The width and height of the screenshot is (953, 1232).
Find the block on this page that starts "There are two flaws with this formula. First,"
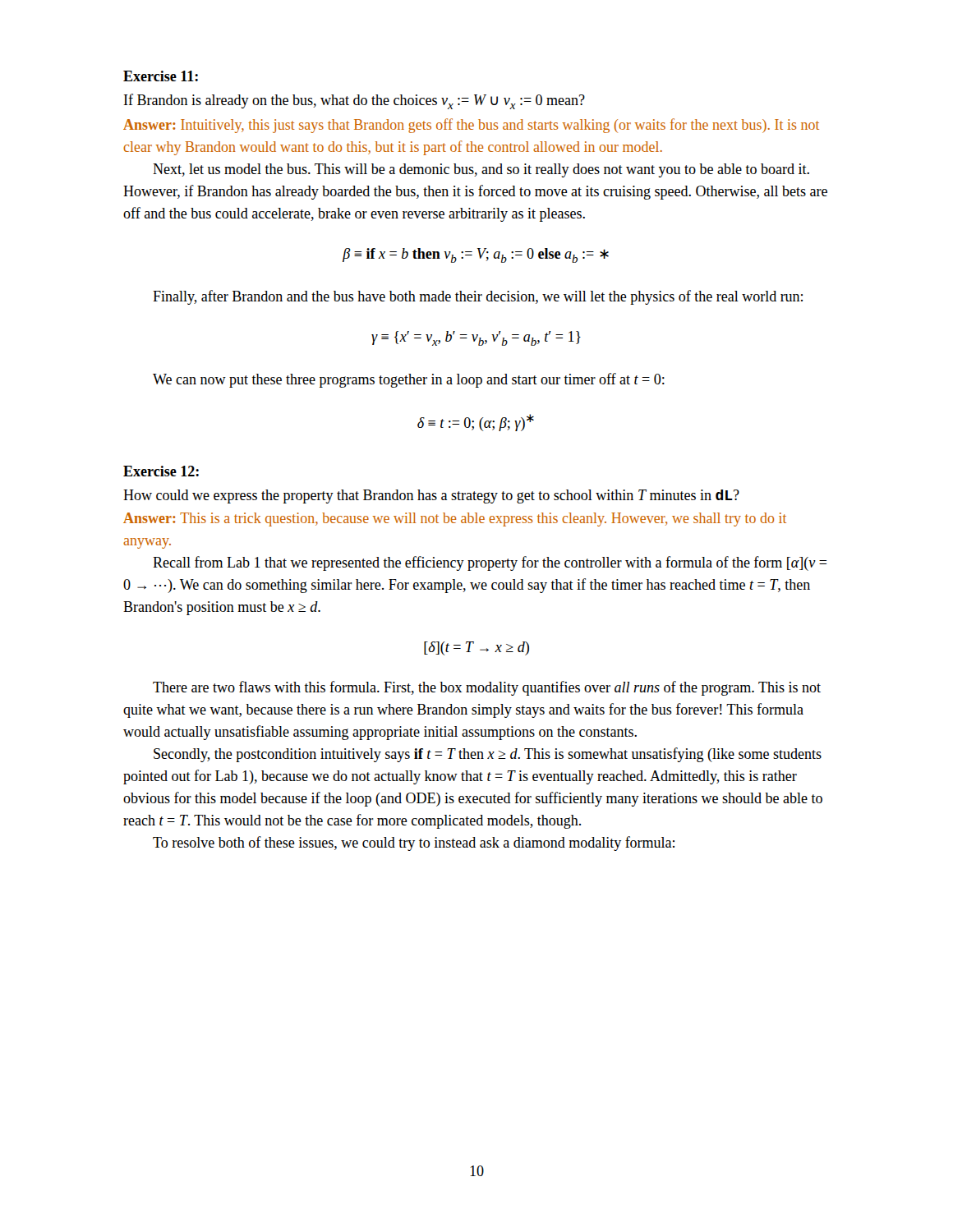coord(472,710)
